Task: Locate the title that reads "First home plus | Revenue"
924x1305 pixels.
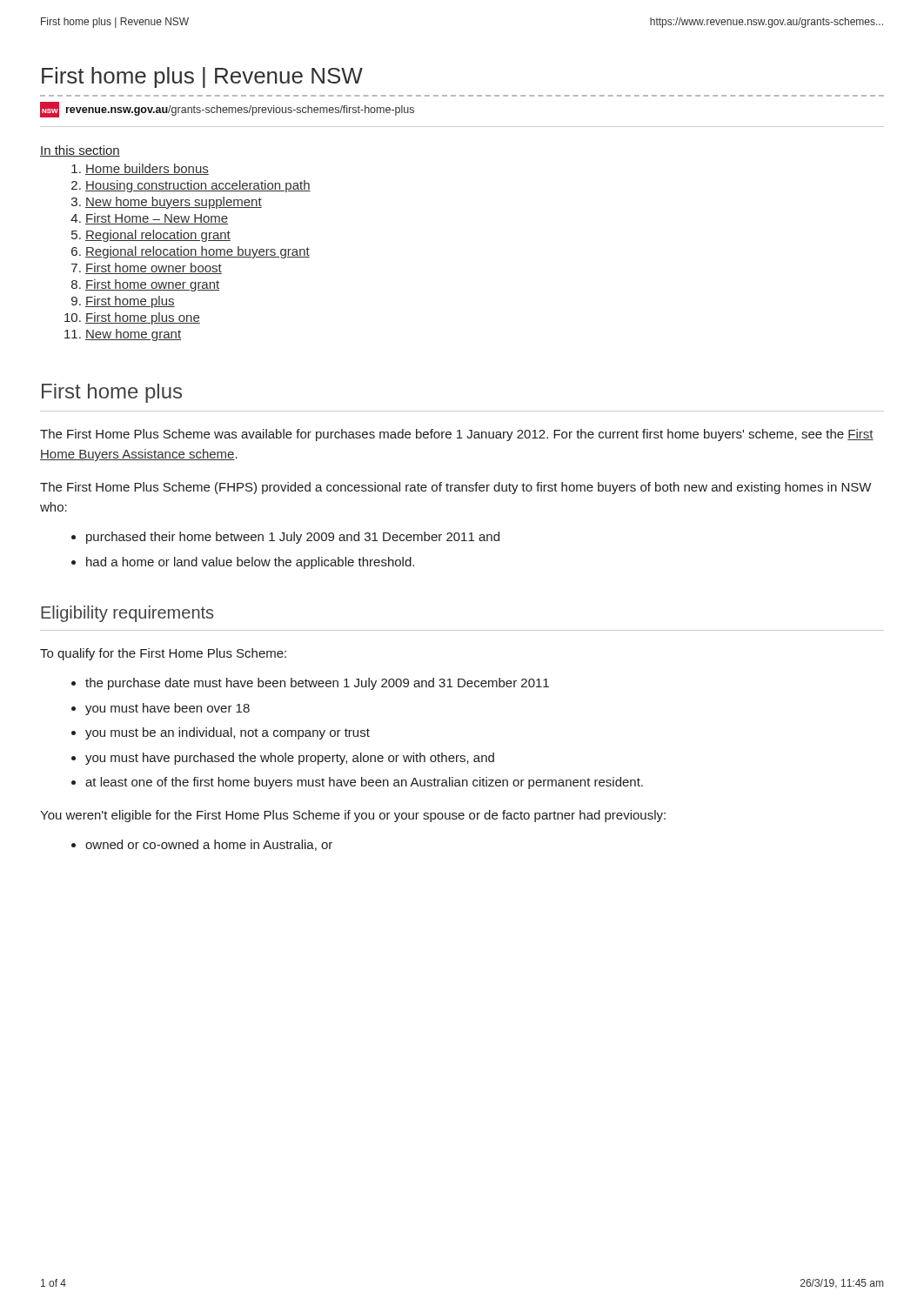Action: (x=462, y=90)
